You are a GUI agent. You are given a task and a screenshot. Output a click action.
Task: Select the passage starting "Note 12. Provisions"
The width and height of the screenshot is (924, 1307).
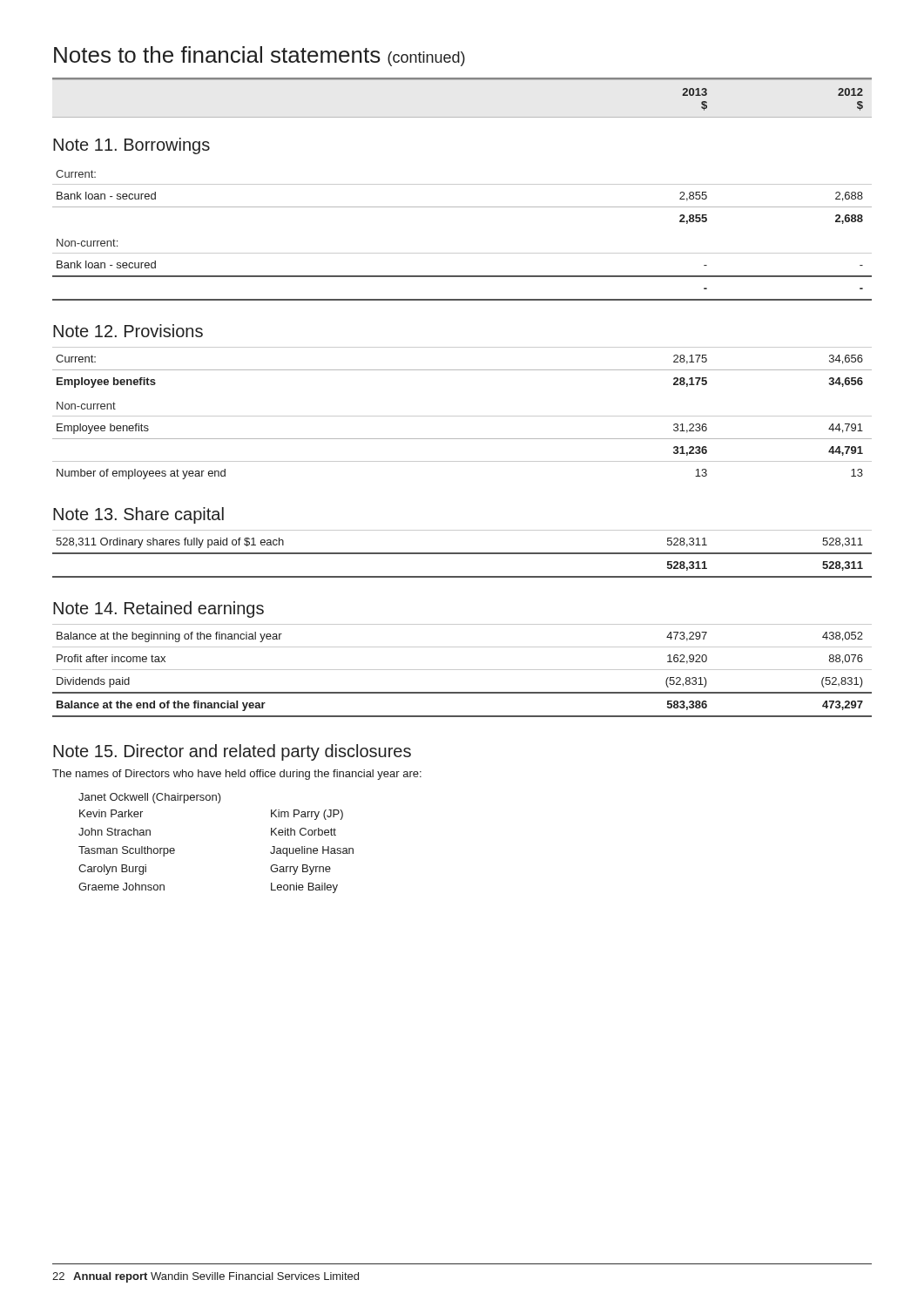tap(128, 331)
